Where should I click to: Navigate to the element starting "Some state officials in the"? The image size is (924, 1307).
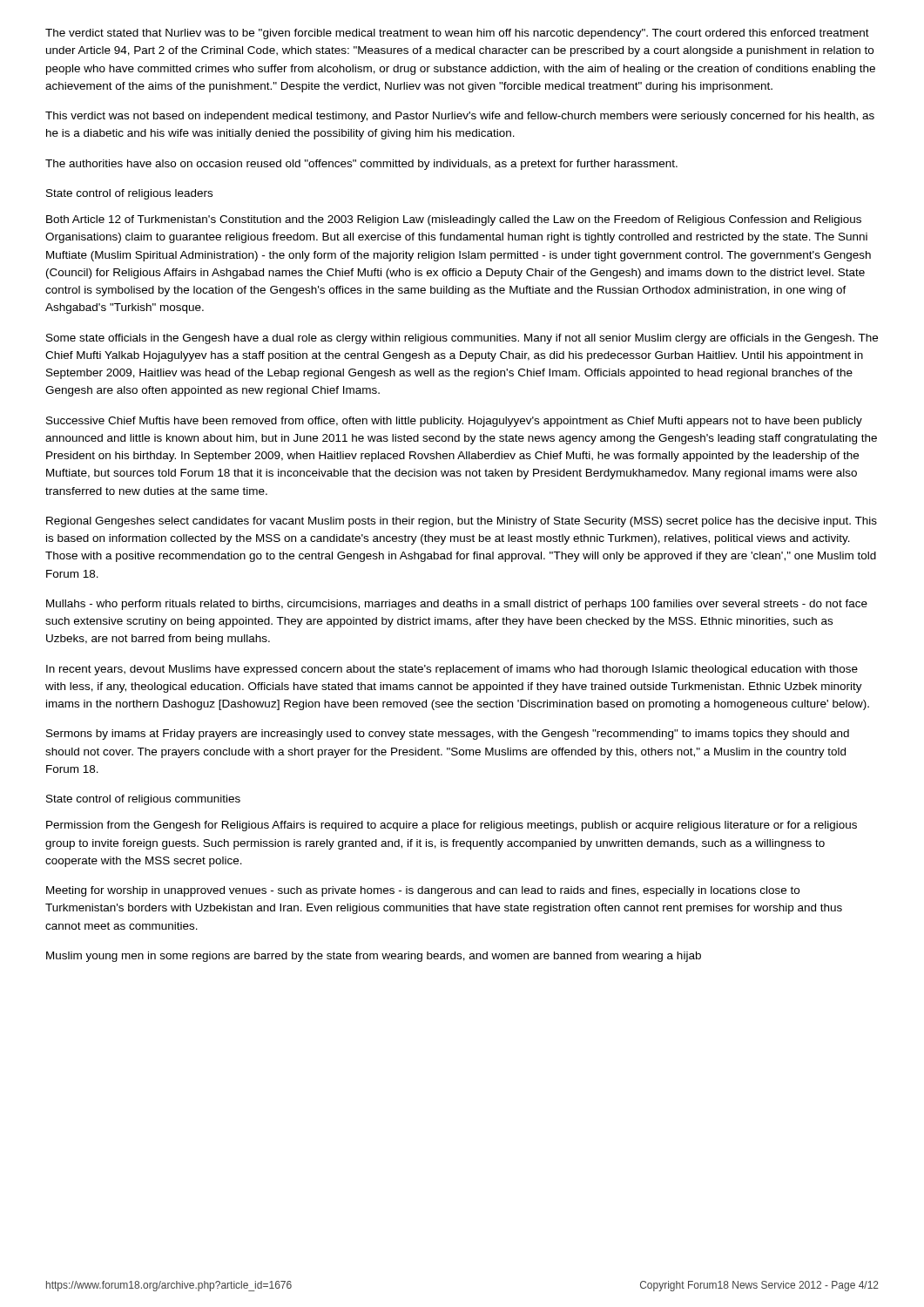tap(462, 364)
